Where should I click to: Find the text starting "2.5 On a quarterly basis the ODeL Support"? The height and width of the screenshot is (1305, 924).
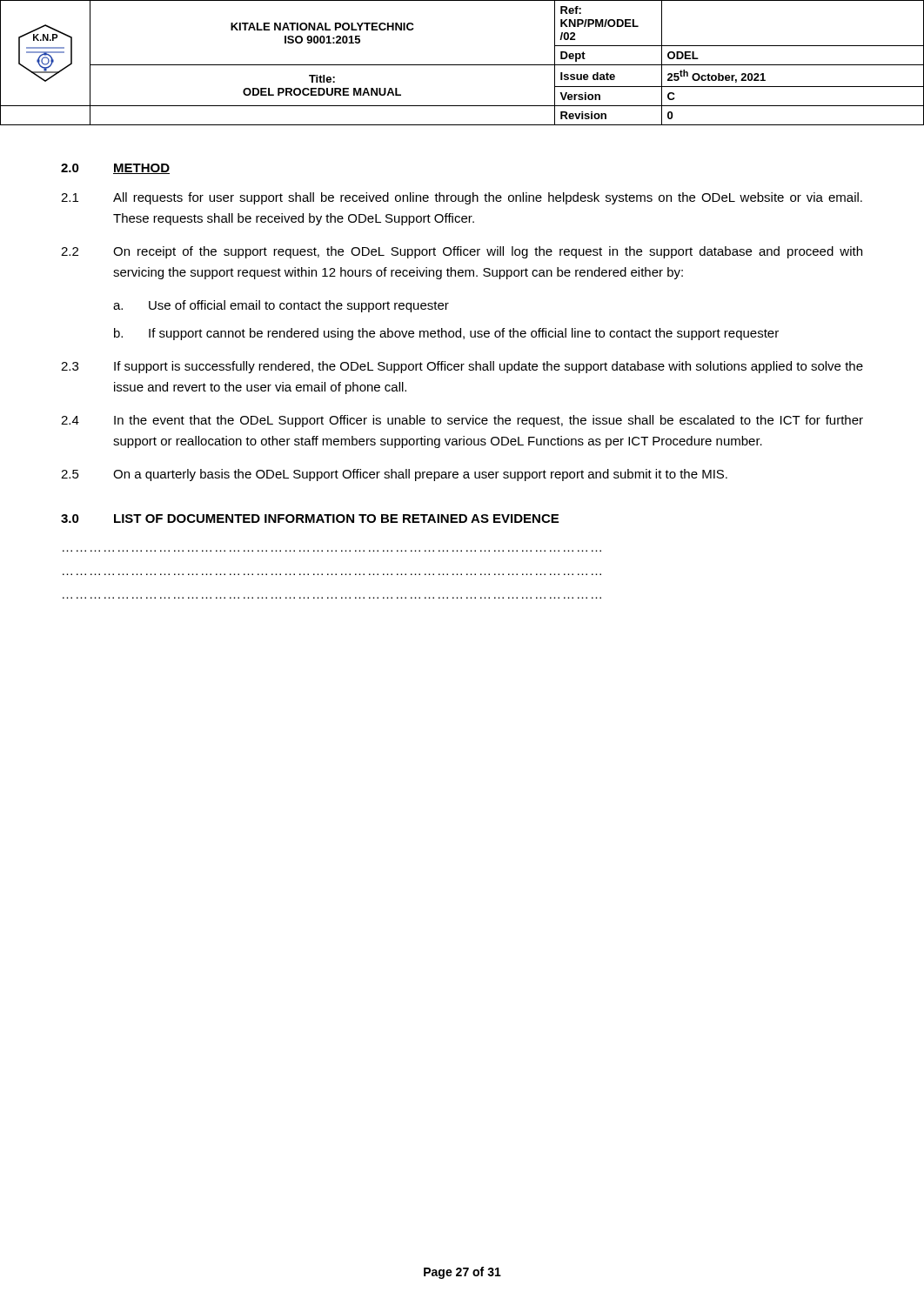(395, 474)
